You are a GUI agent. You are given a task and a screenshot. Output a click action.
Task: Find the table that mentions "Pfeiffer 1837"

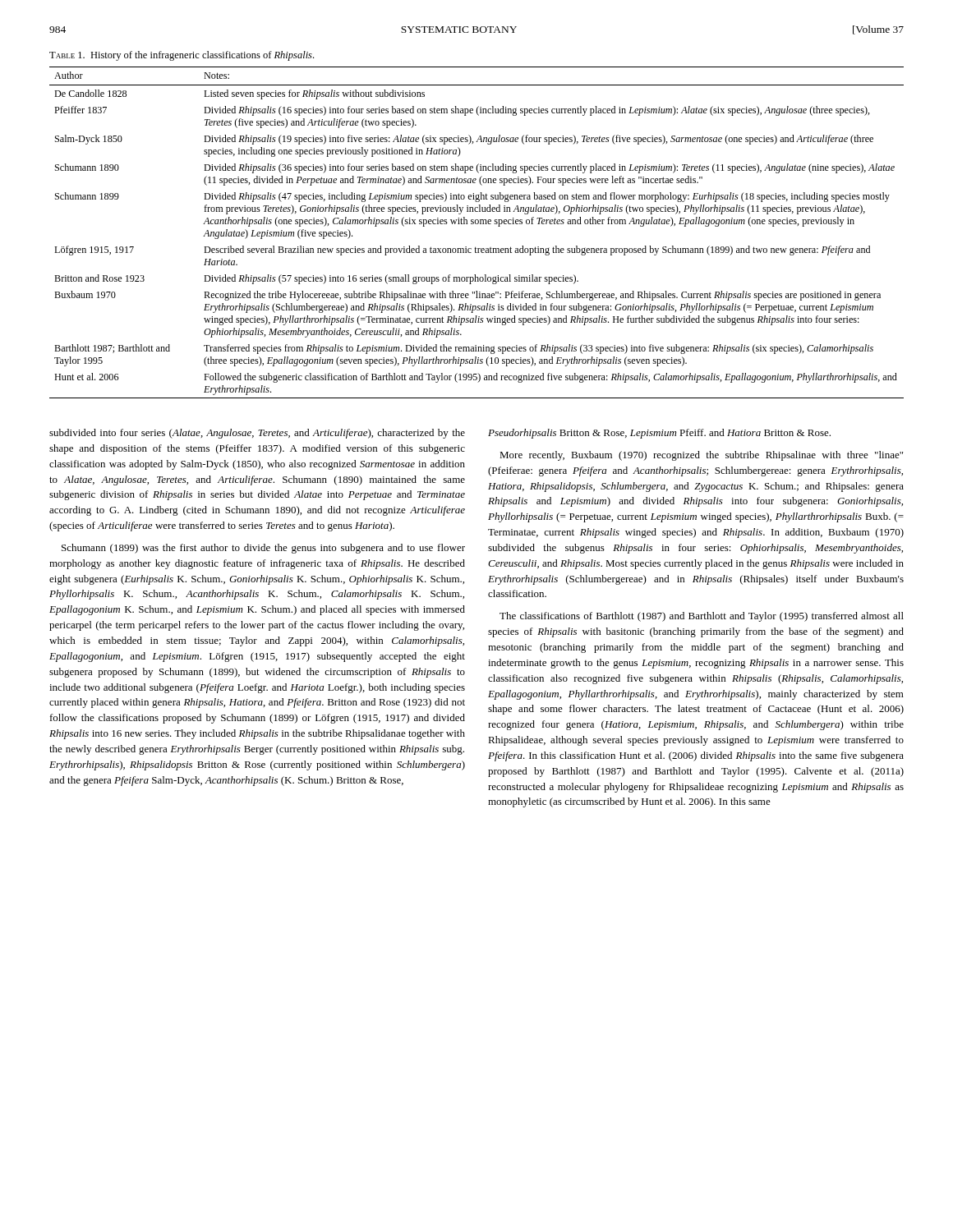476,232
